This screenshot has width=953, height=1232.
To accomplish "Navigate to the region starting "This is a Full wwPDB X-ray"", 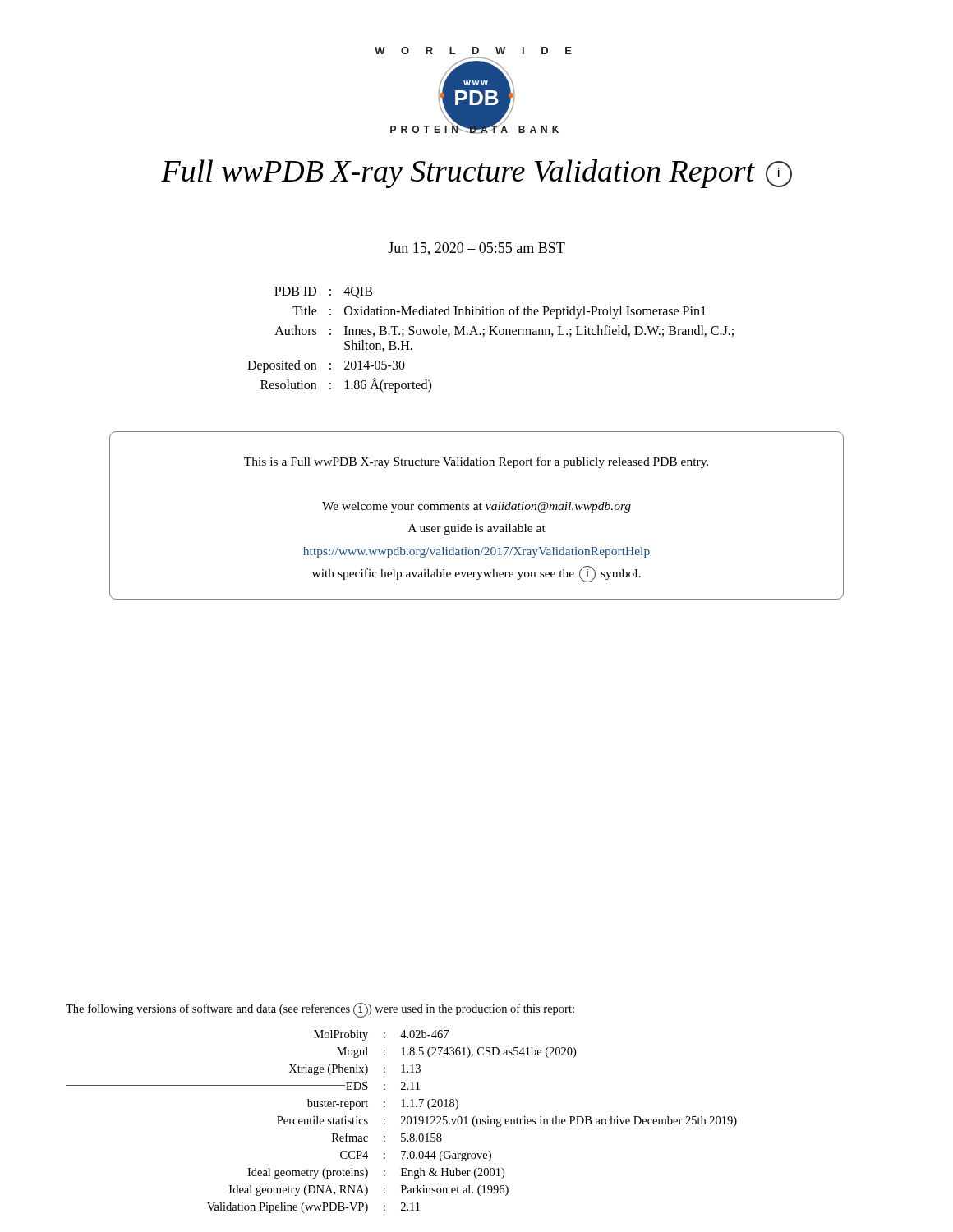I will [476, 518].
